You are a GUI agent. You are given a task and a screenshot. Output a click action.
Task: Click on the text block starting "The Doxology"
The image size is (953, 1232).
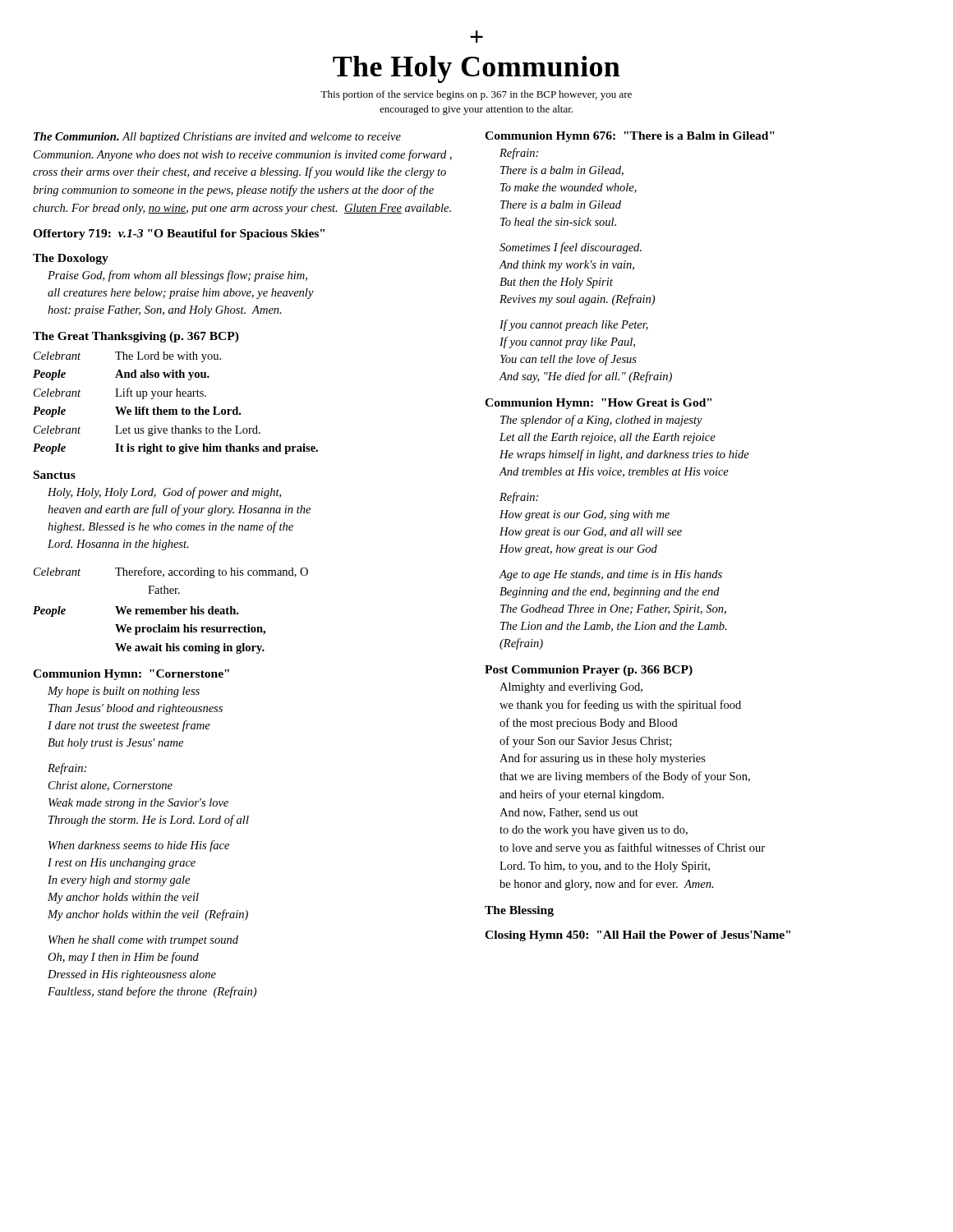tap(71, 257)
